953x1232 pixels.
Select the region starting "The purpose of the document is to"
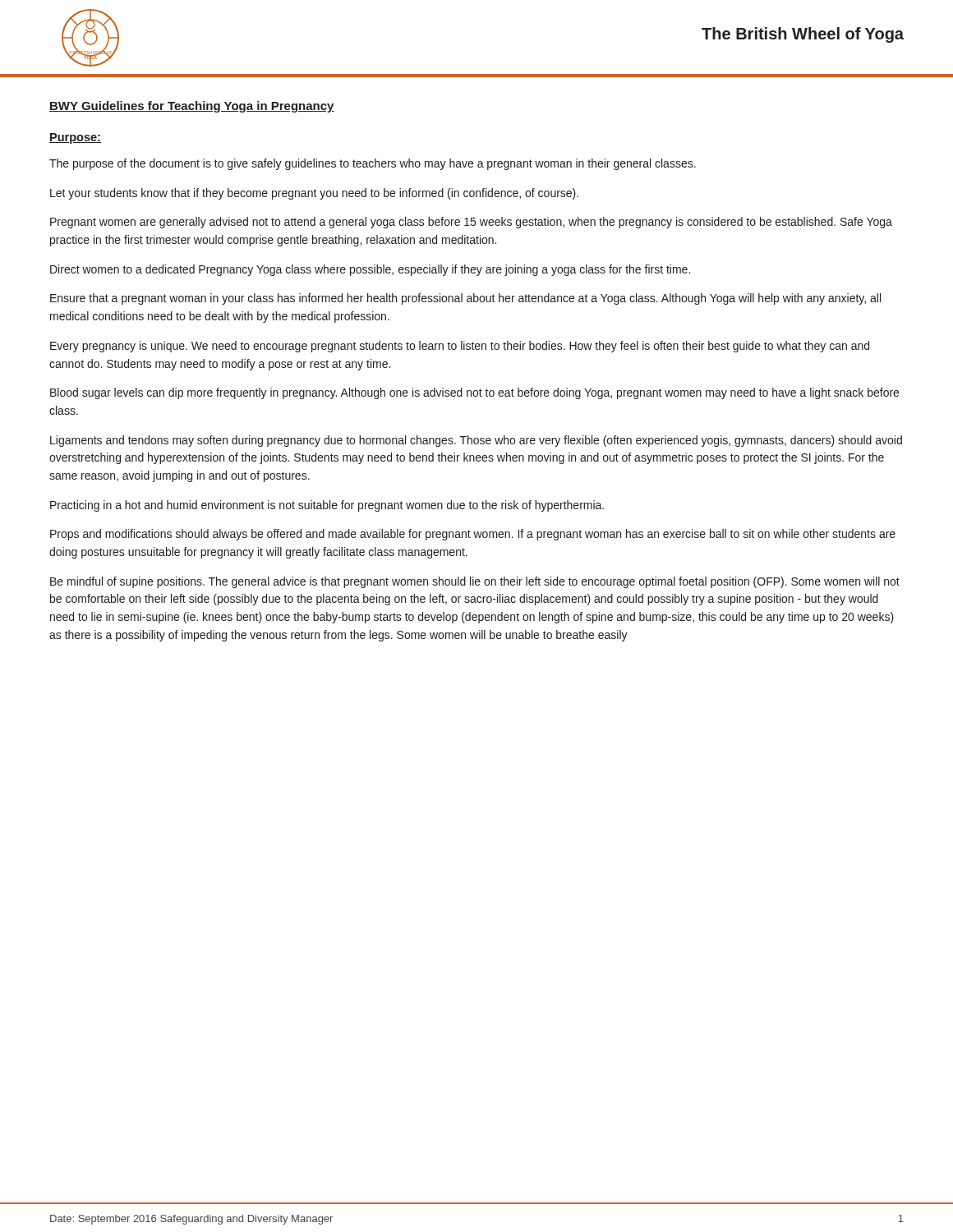pos(373,163)
